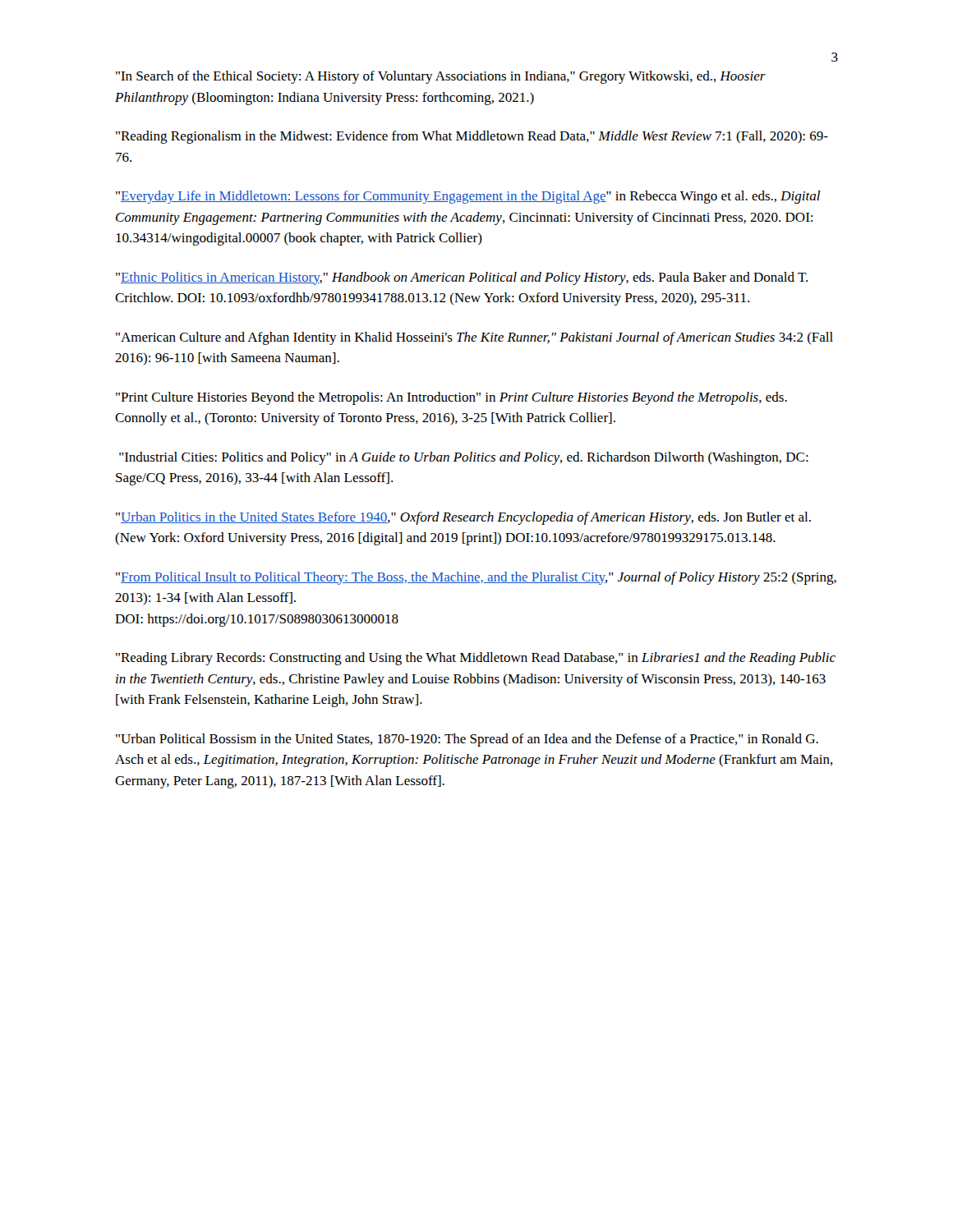The height and width of the screenshot is (1232, 953).
Task: Find the text block starting ""In Search of the Ethical"
Action: click(440, 86)
